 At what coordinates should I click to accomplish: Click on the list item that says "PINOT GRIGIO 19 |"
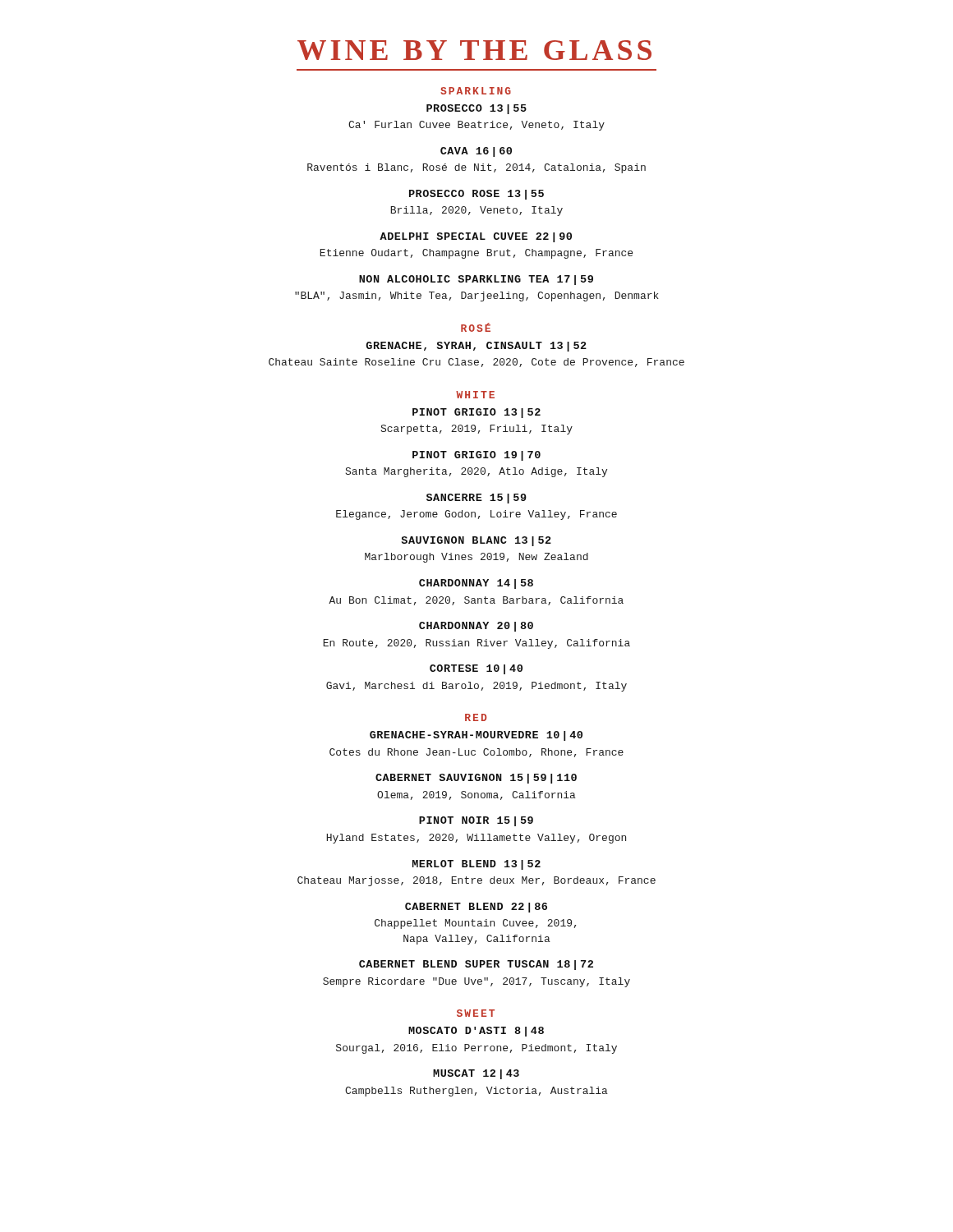tap(476, 465)
